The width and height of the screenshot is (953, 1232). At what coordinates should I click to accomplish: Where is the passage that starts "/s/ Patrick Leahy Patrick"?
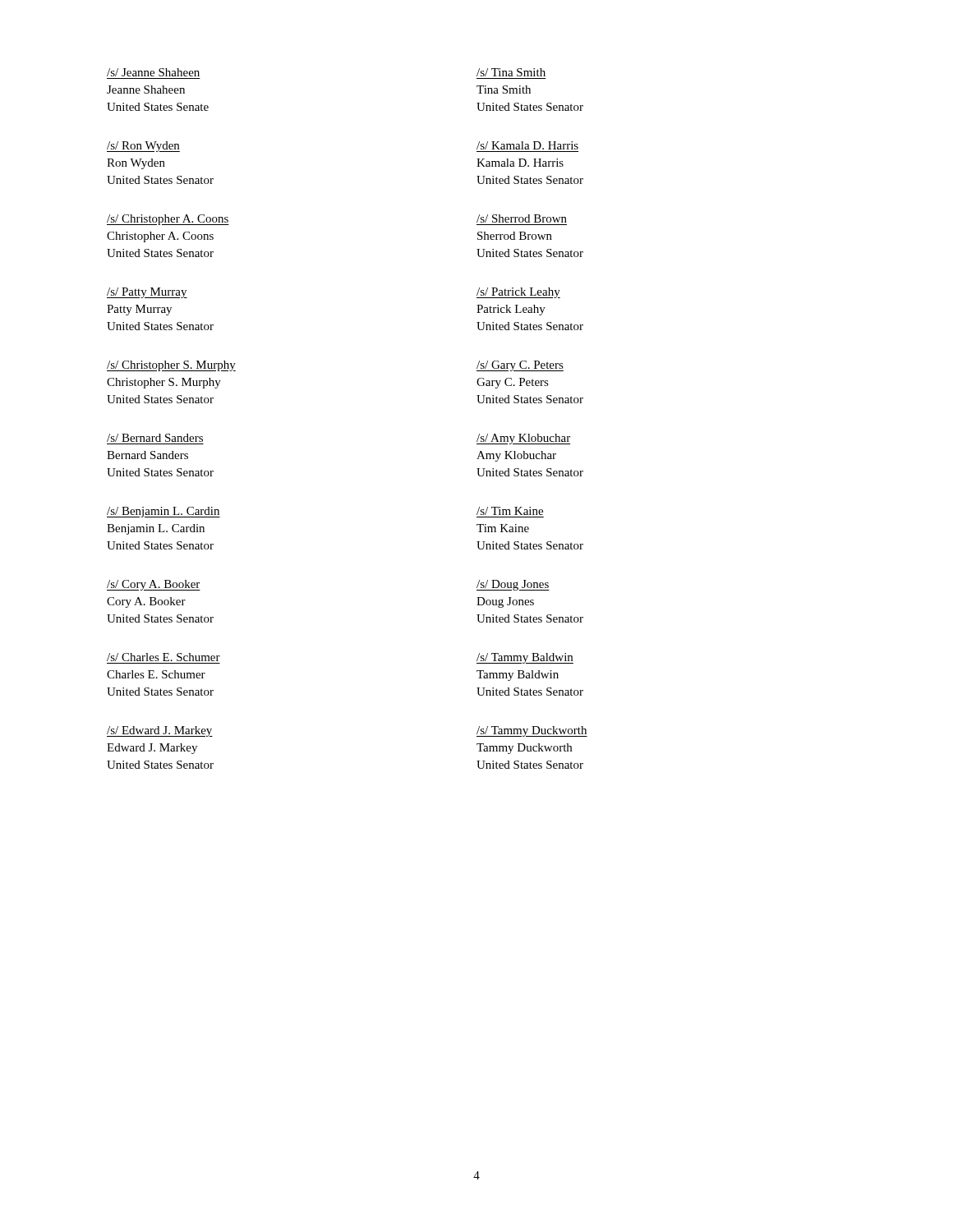(518, 293)
